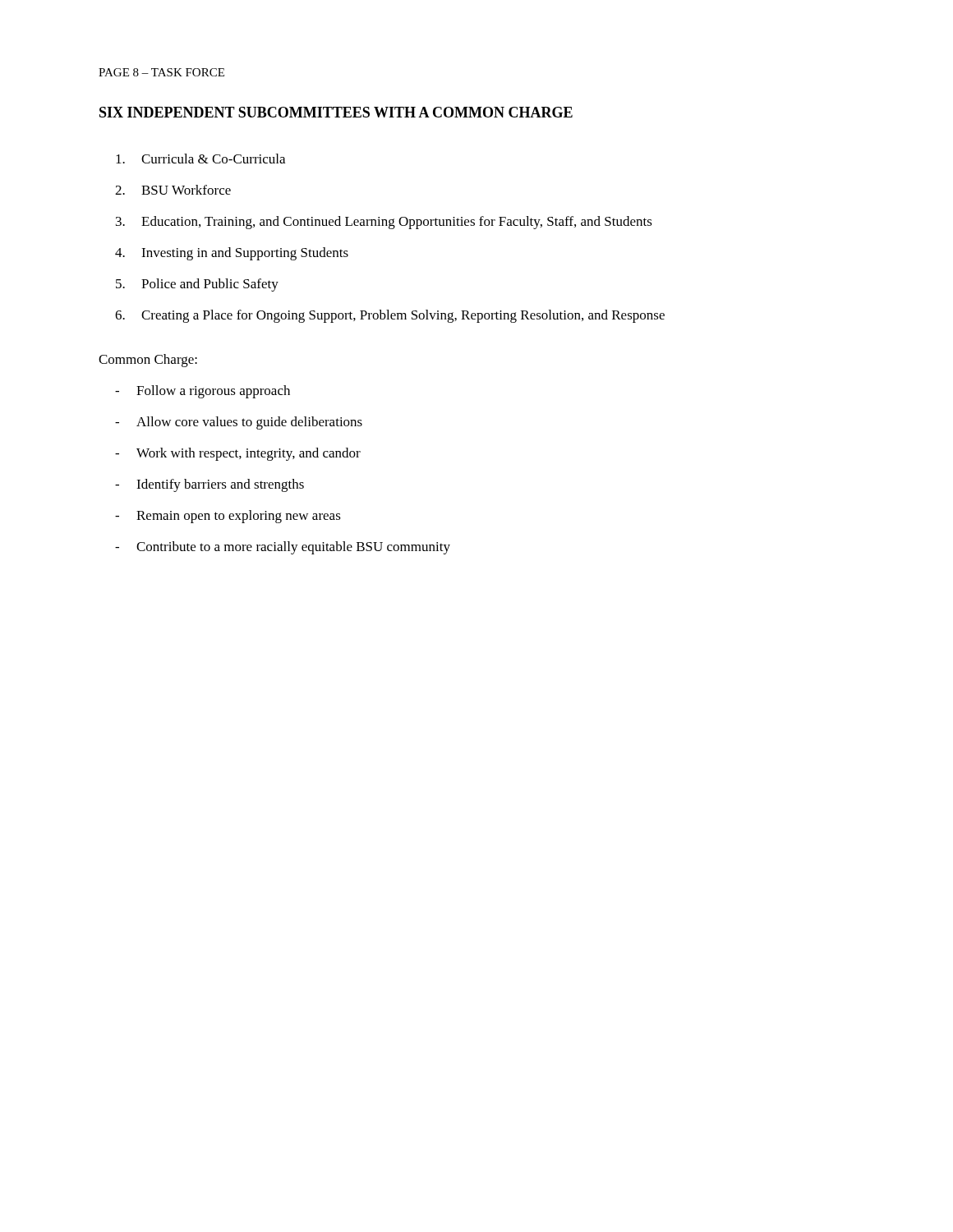Navigate to the region starting "3.Education, Training, and Continued Learning Opportunities for Faculty,"
The width and height of the screenshot is (953, 1232).
[384, 222]
